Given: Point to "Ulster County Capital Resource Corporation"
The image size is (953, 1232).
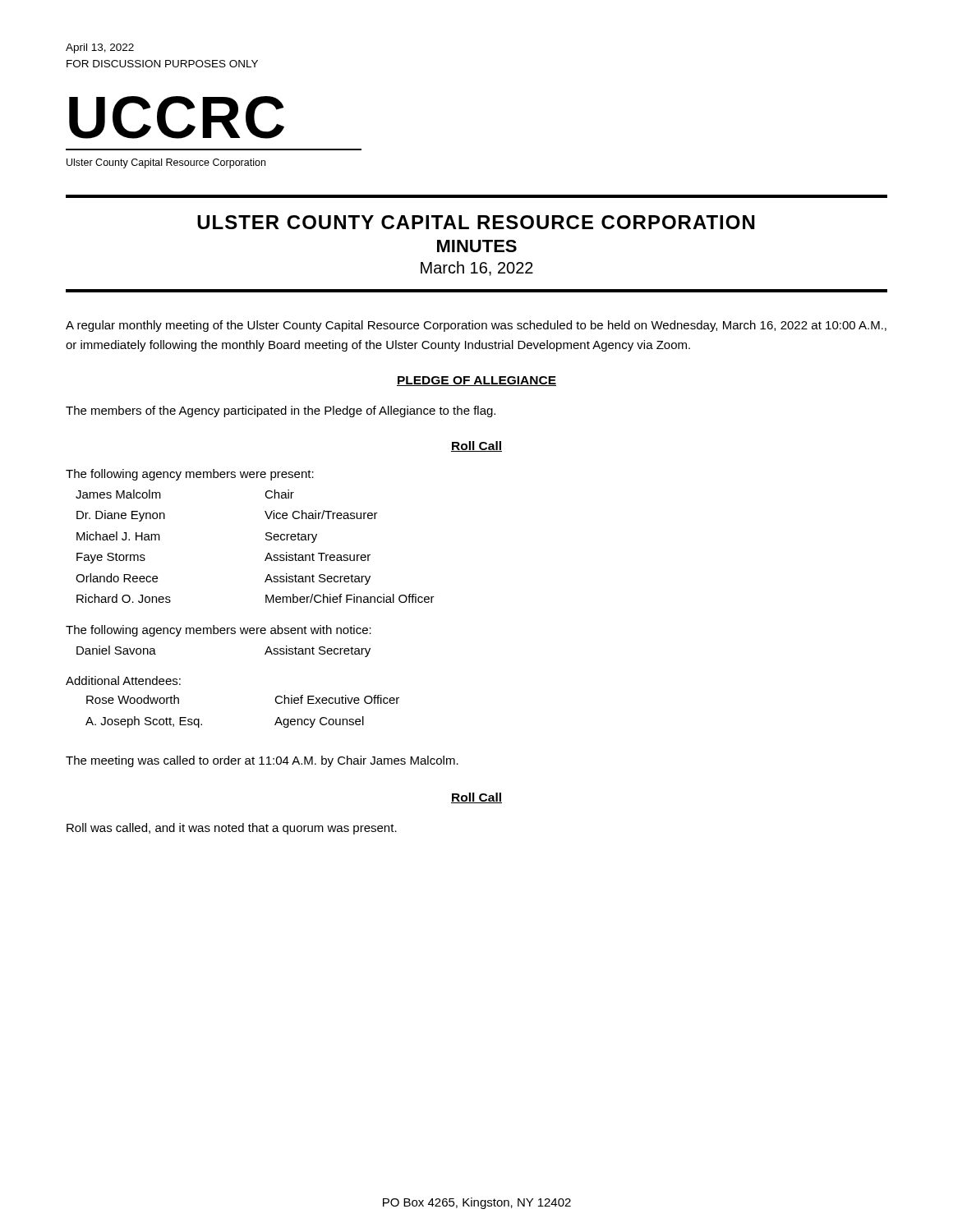Looking at the screenshot, I should pyautogui.click(x=166, y=162).
